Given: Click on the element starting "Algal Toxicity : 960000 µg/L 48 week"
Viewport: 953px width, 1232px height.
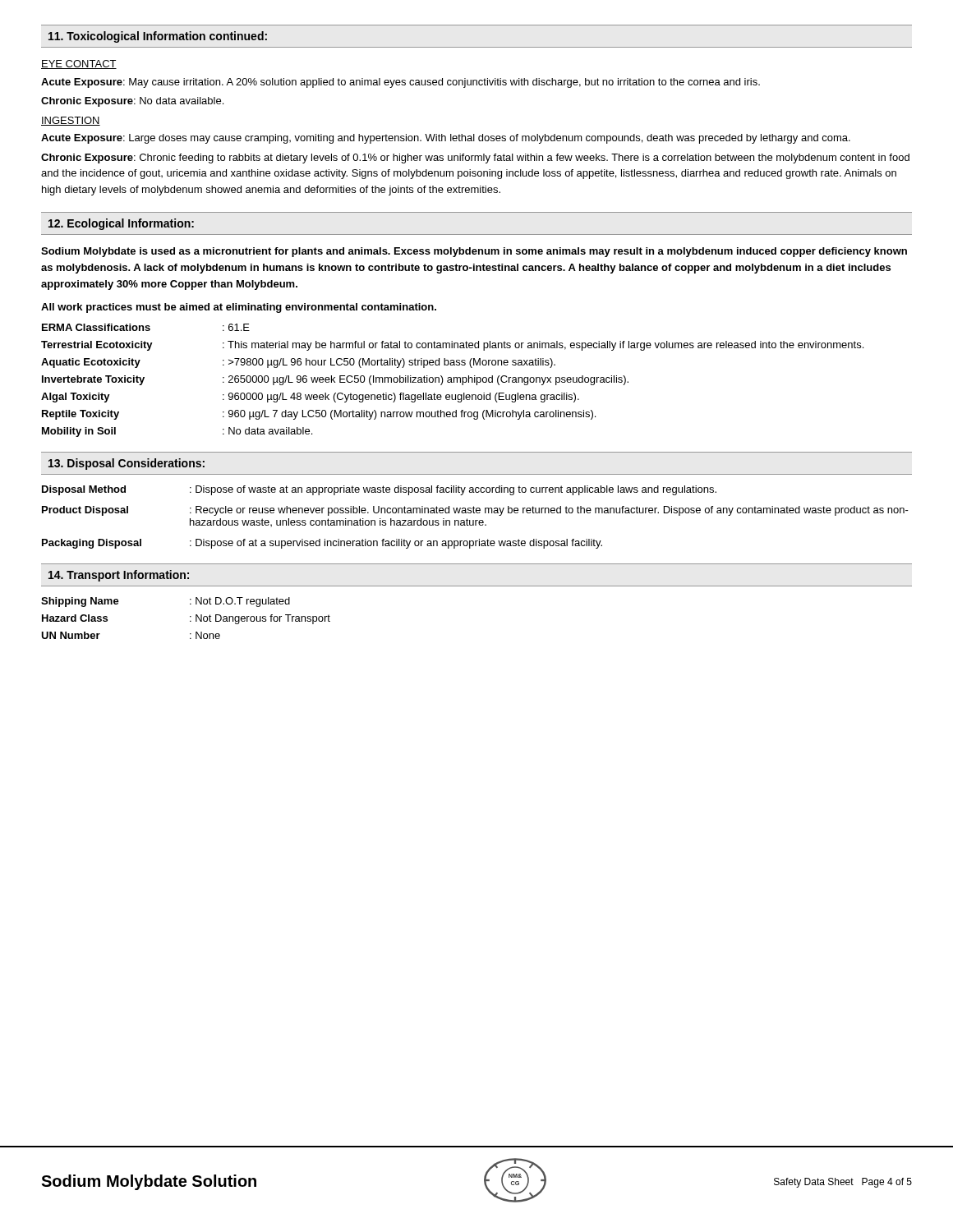Looking at the screenshot, I should [x=476, y=397].
